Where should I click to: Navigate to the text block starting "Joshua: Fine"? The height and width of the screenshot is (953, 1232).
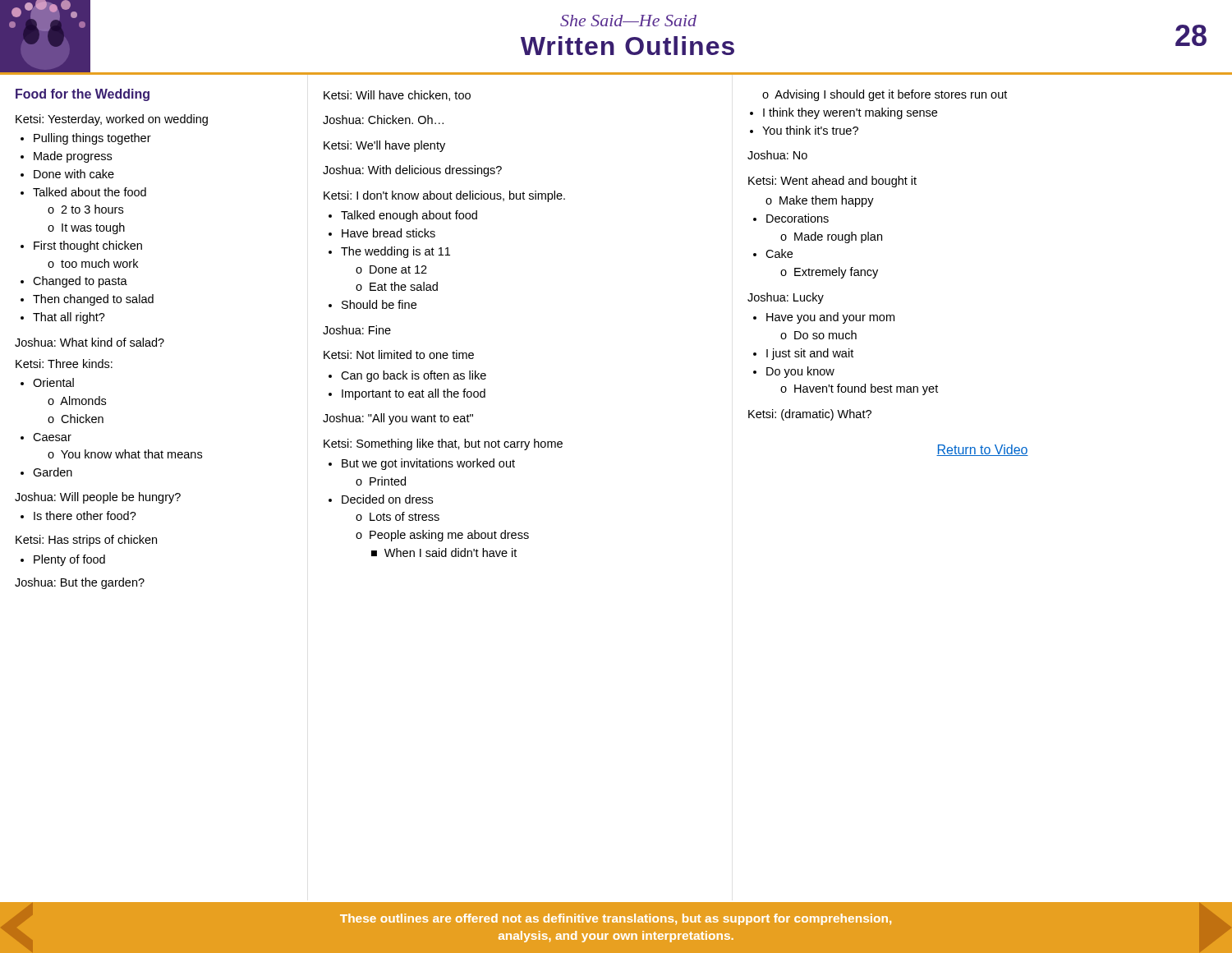(x=357, y=330)
